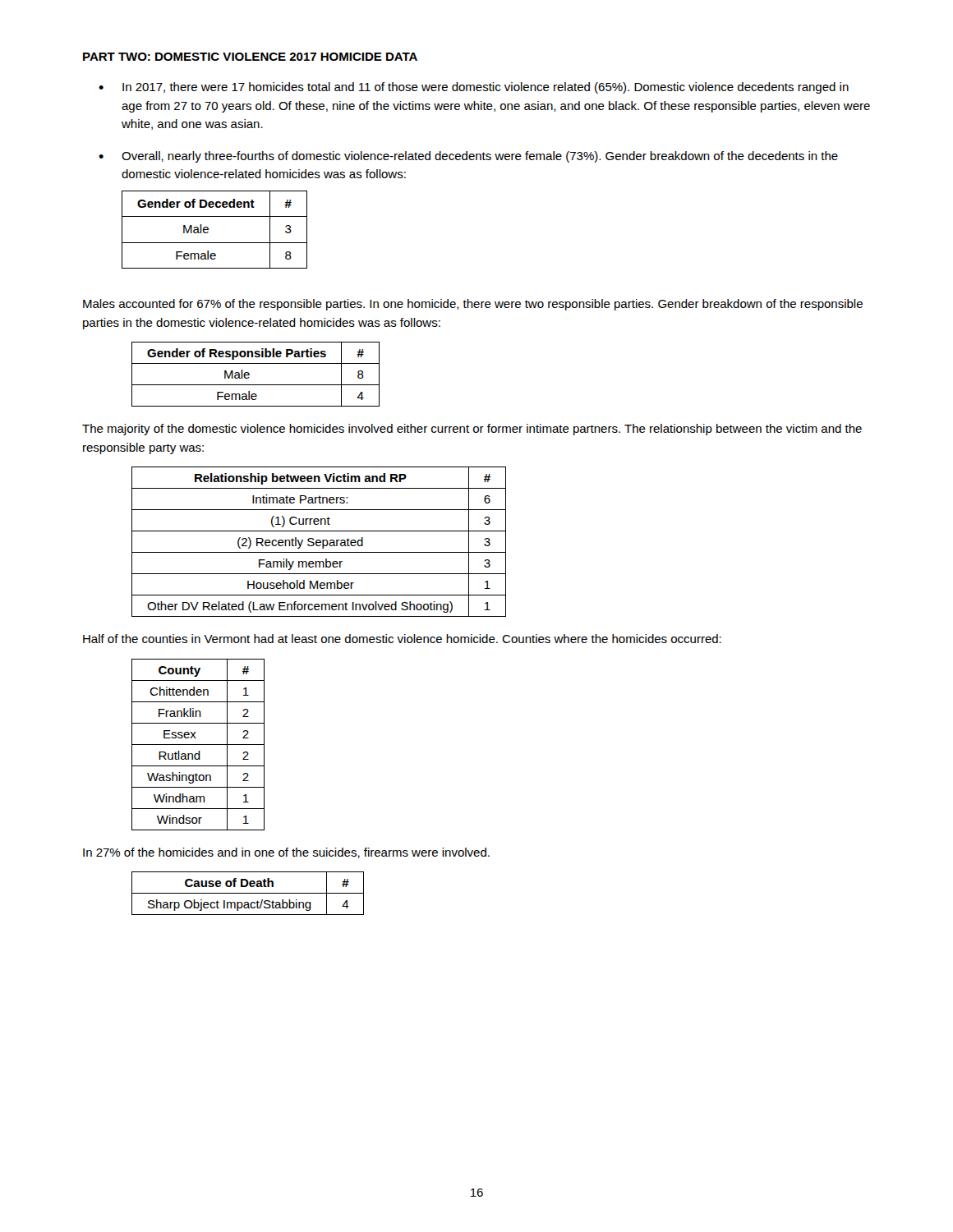
Task: Click on the table containing "Intimate Partners:"
Action: click(x=501, y=542)
